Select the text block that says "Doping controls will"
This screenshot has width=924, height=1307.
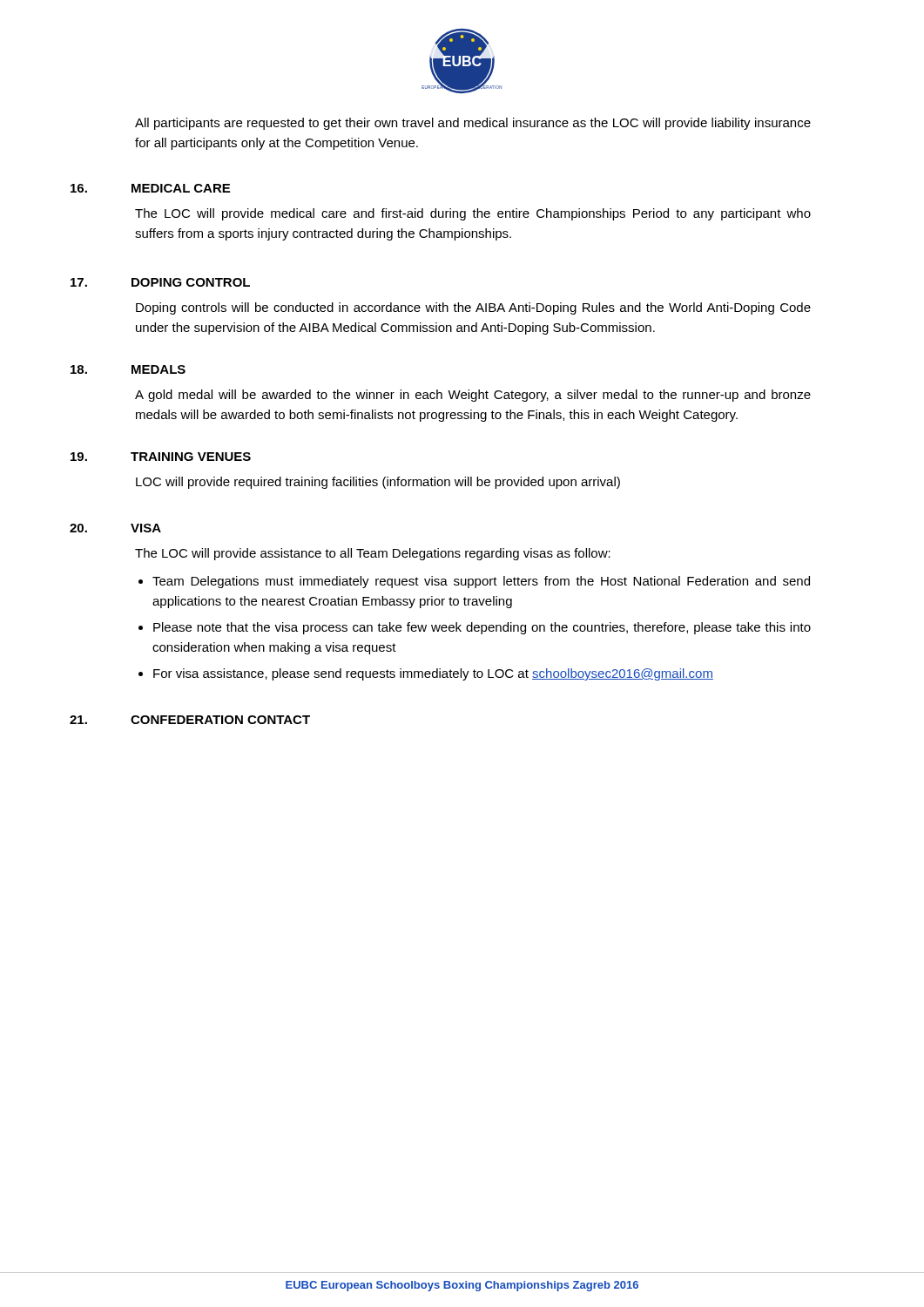(x=473, y=317)
